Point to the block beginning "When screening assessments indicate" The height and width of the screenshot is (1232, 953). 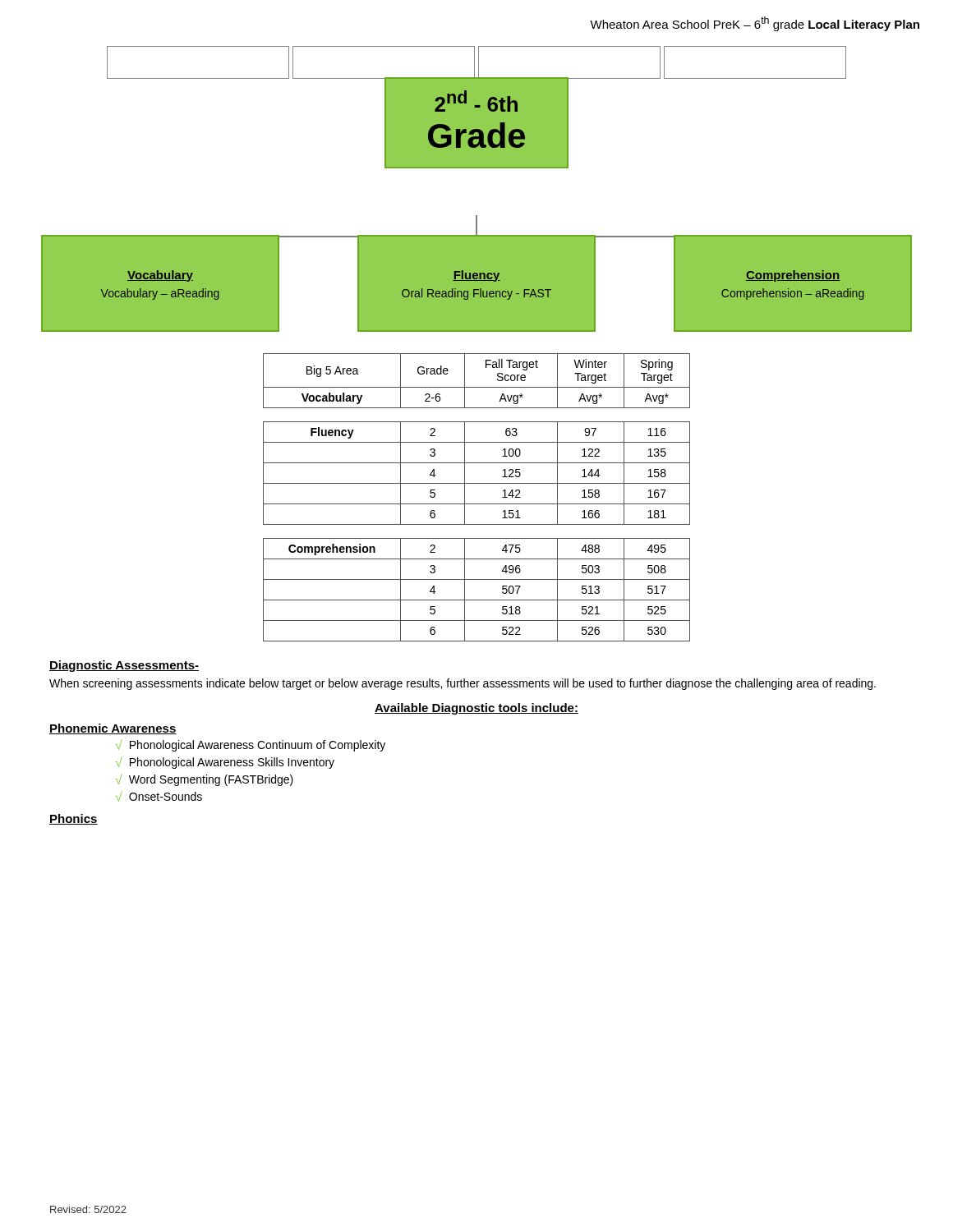pyautogui.click(x=463, y=683)
